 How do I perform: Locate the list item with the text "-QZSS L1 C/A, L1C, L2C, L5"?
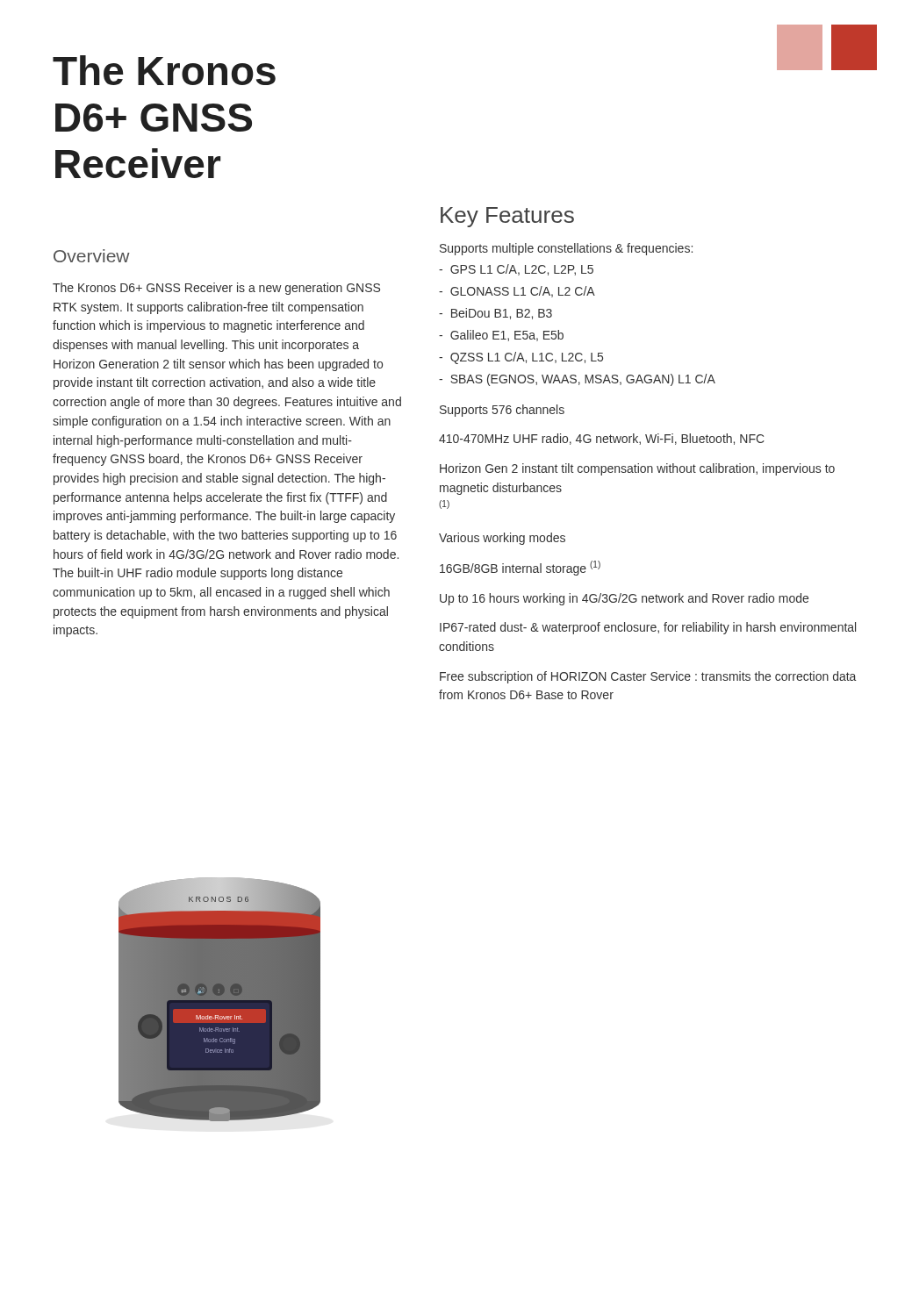[521, 358]
